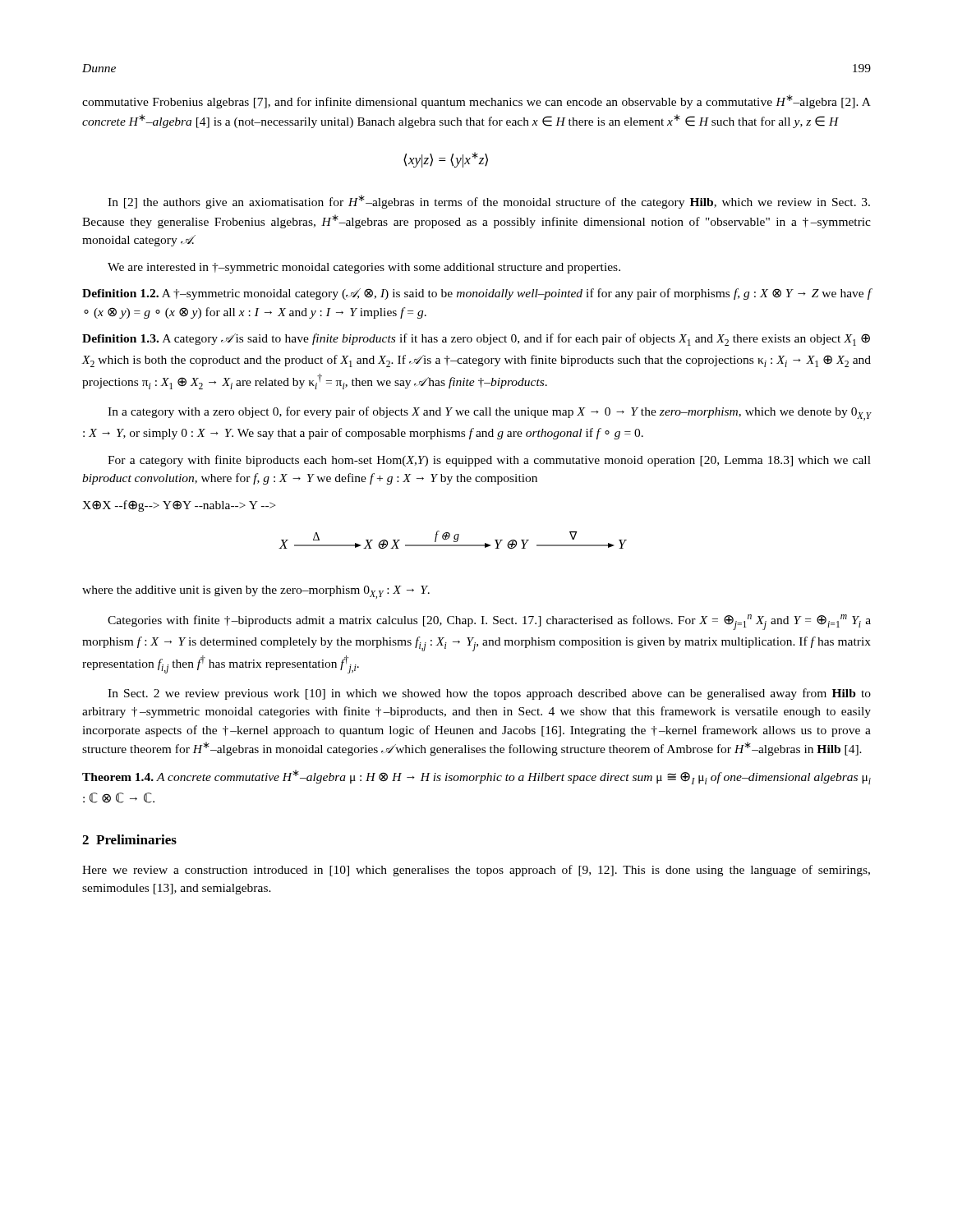Find the text starting "Definition 1.2. A †–symmetric monoidal category (𝒜,"

(x=476, y=303)
